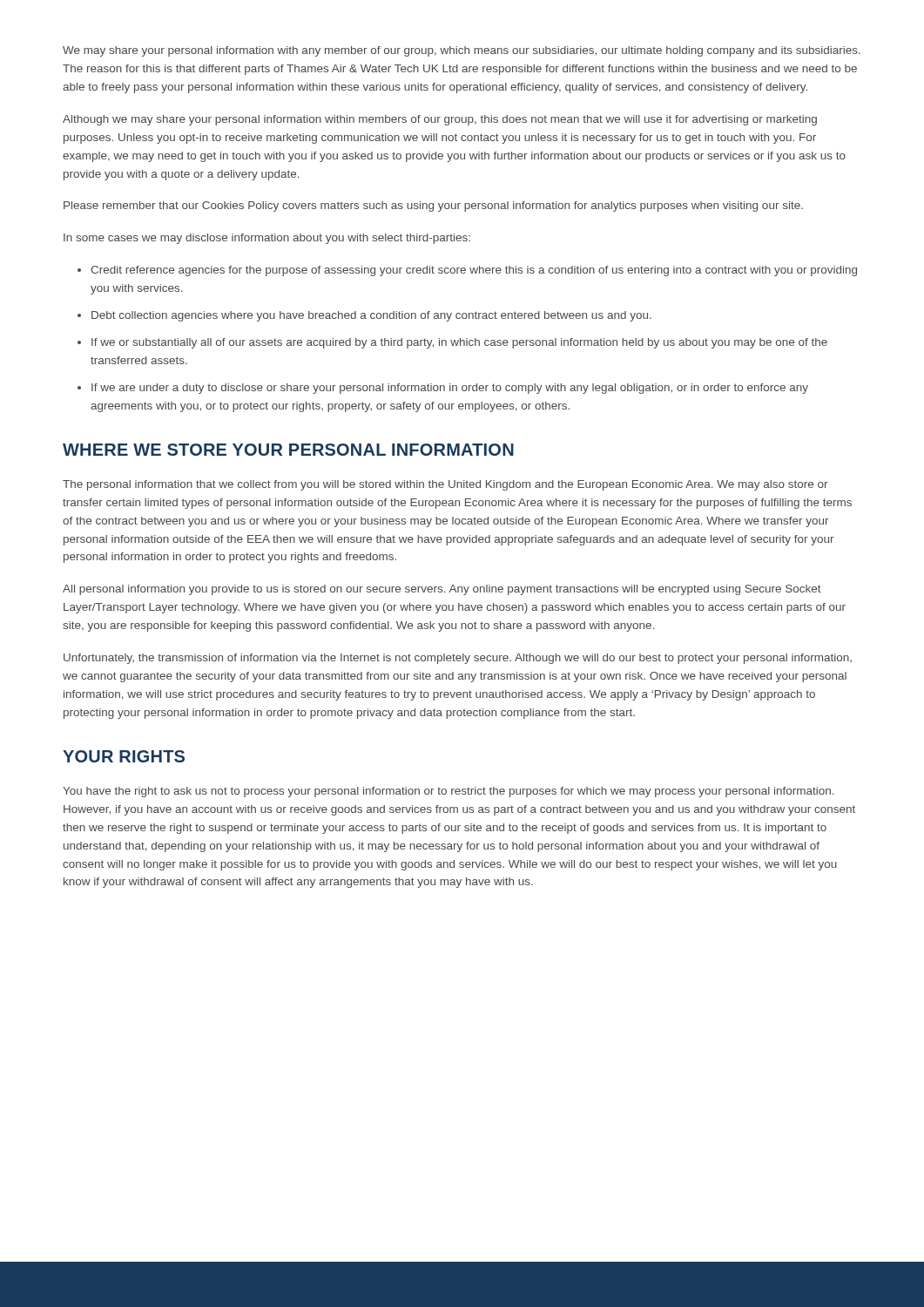Click on the text block with the text "Although we may share your personal information within"
The width and height of the screenshot is (924, 1307).
point(454,146)
